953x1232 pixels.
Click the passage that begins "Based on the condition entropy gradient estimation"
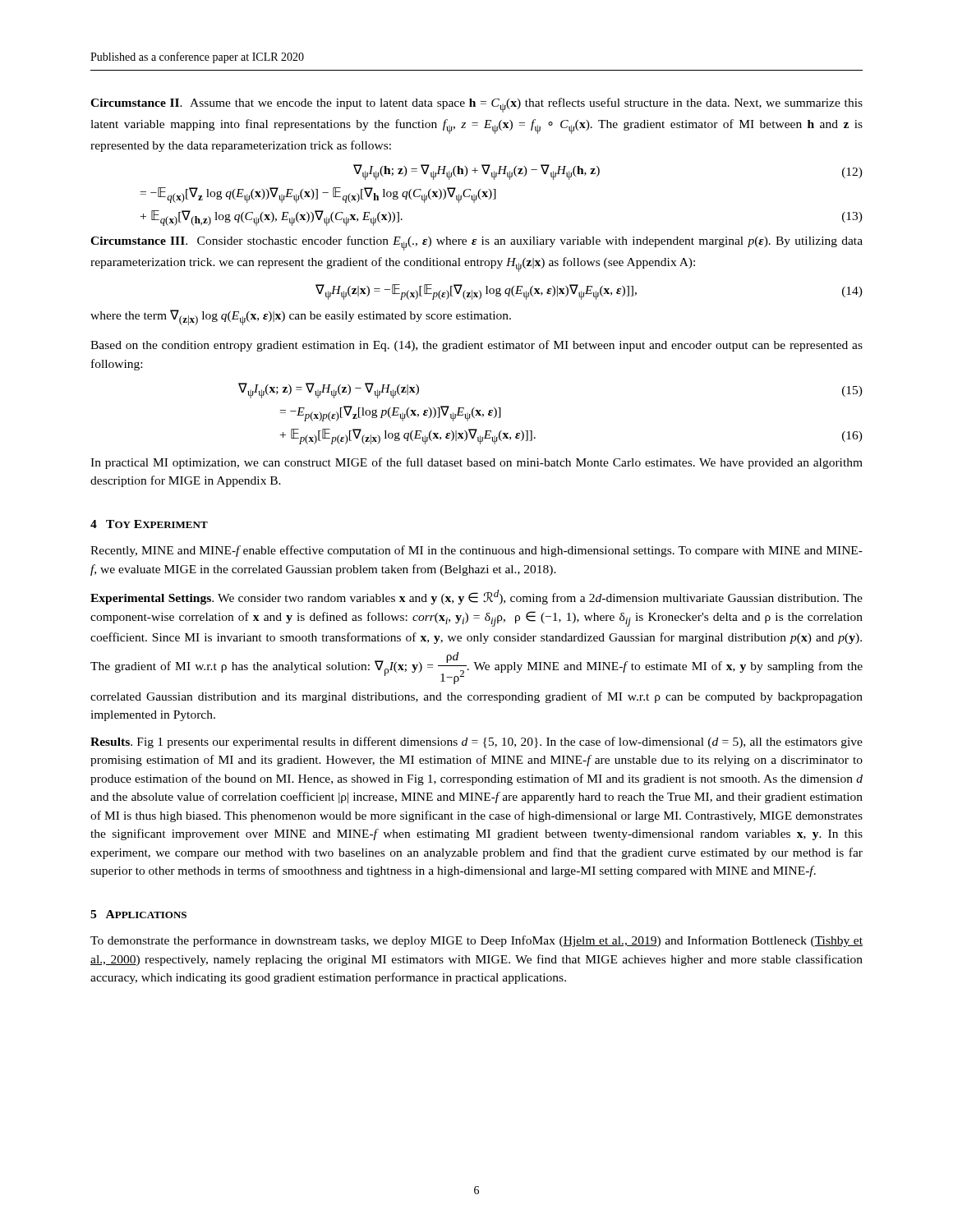pos(476,354)
